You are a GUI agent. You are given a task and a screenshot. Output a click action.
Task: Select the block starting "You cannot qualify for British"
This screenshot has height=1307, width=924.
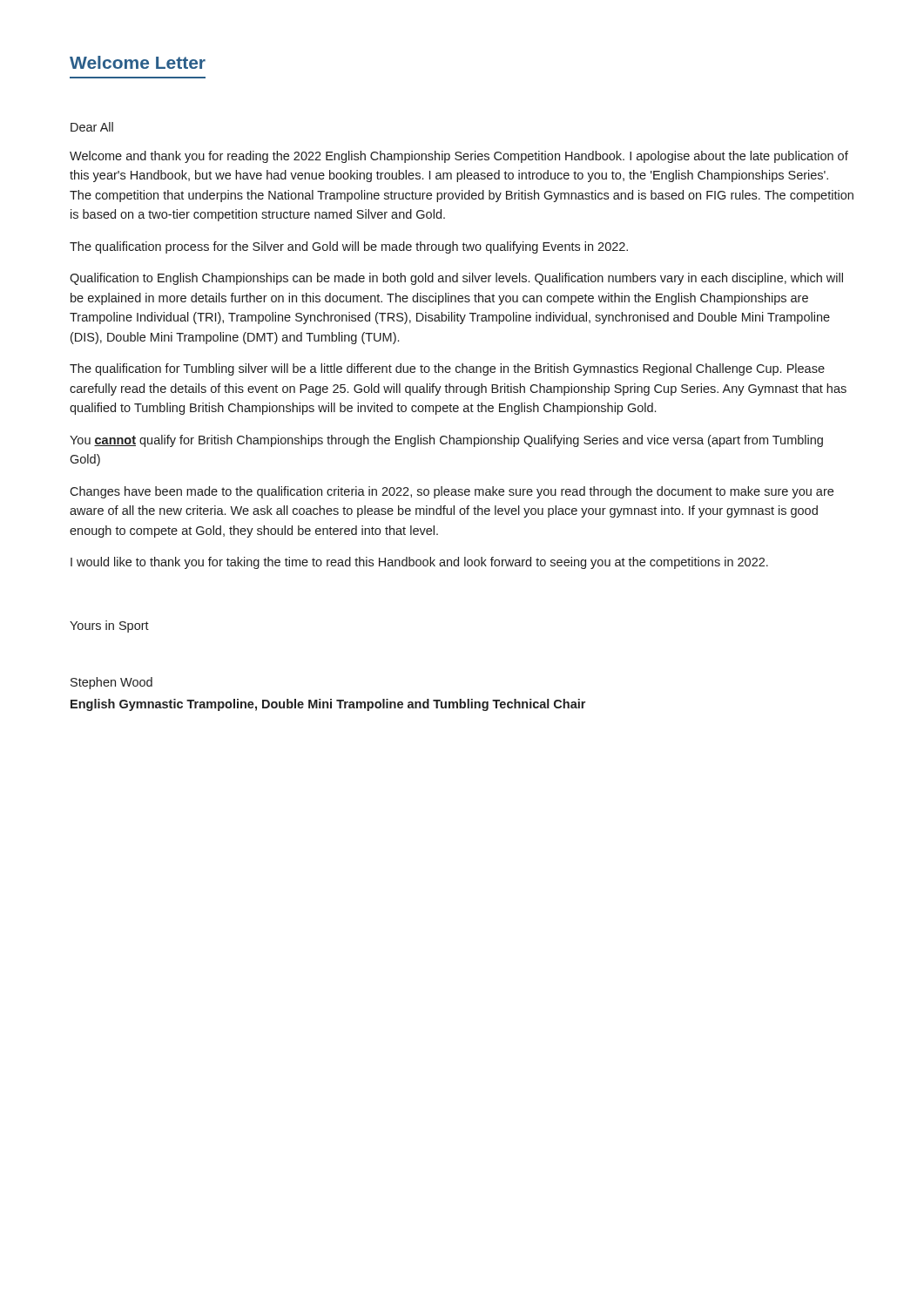447,449
